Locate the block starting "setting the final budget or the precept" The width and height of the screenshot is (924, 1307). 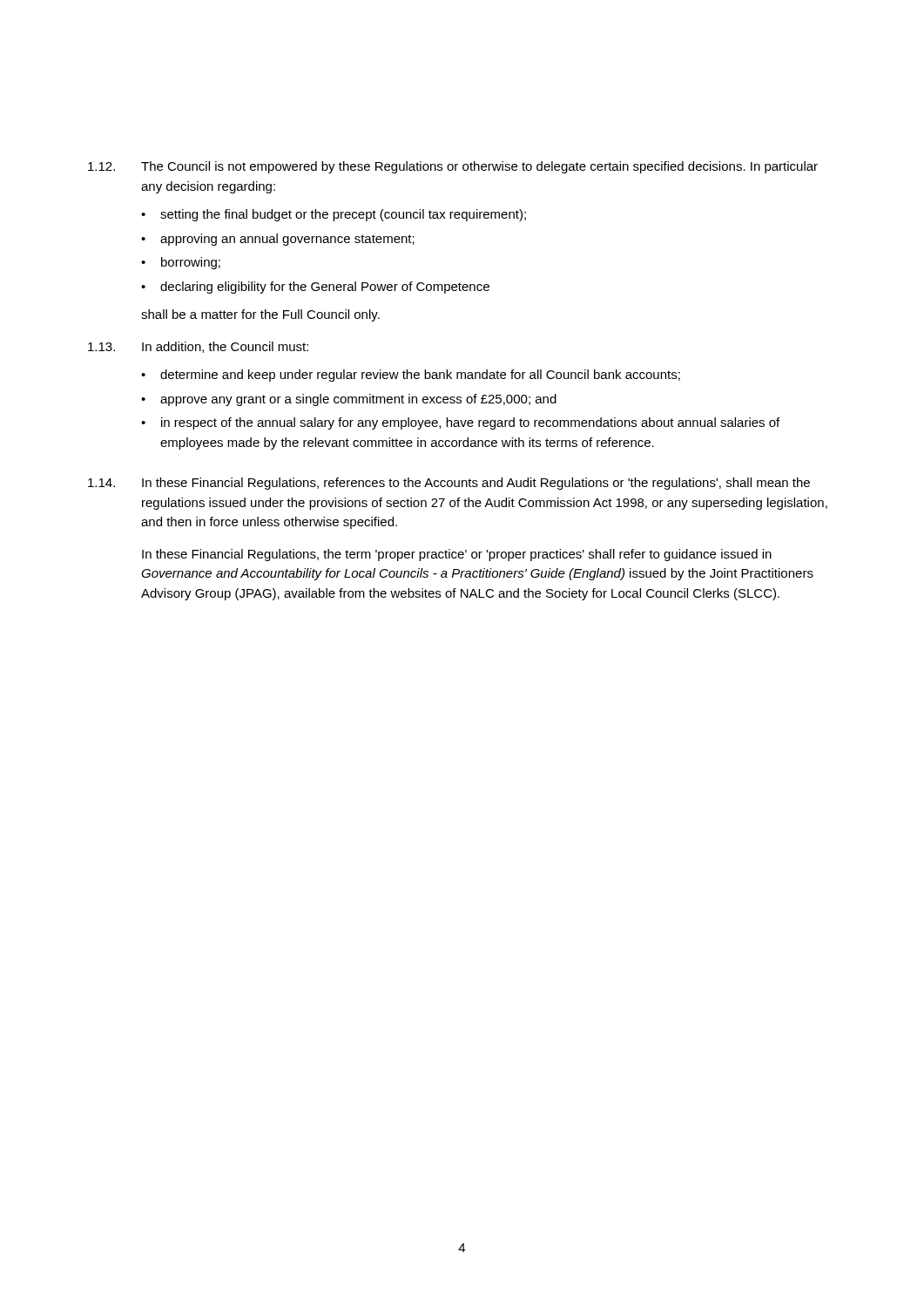[x=344, y=214]
